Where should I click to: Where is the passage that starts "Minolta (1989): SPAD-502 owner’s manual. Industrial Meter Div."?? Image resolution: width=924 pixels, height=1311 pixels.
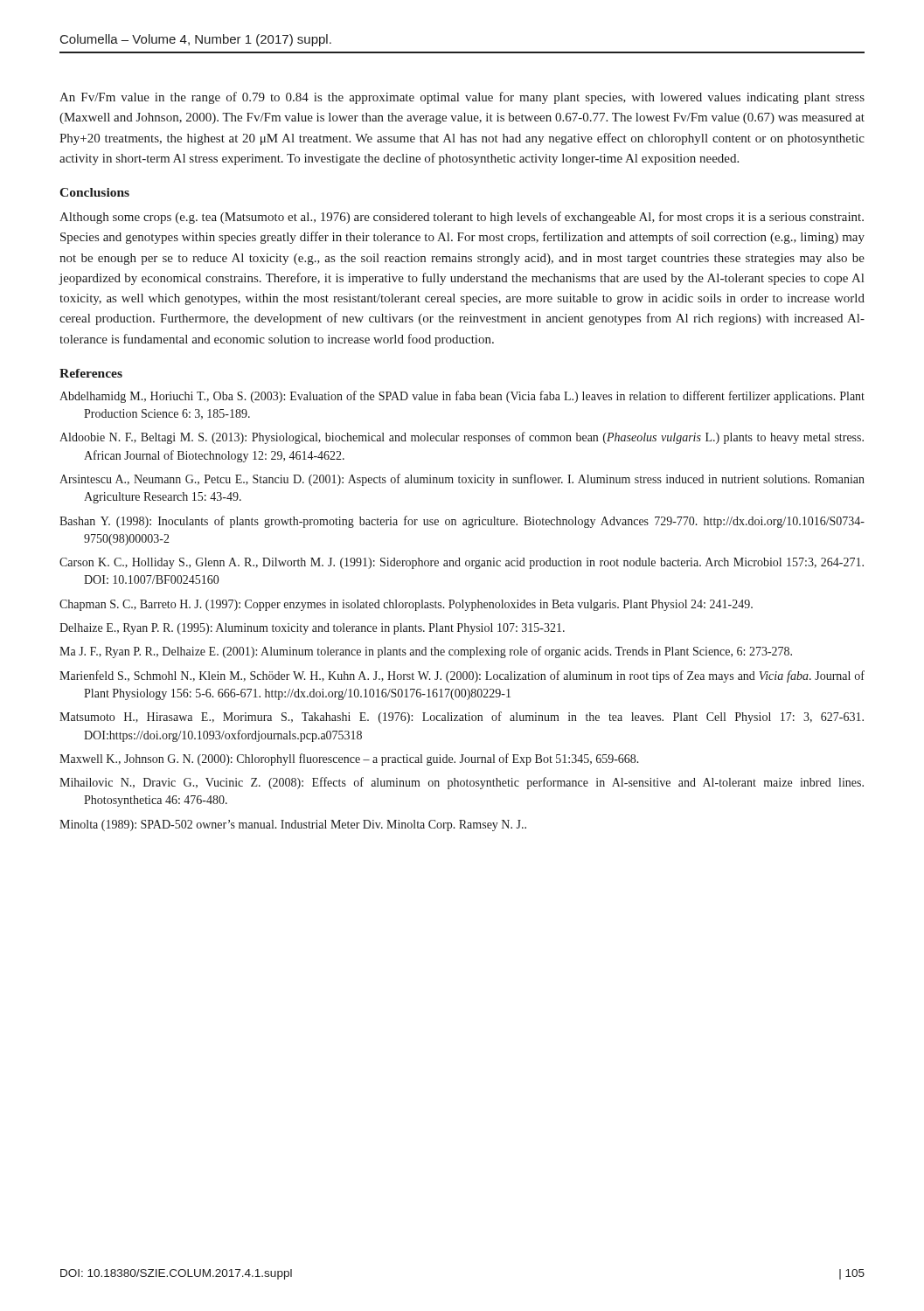click(293, 824)
